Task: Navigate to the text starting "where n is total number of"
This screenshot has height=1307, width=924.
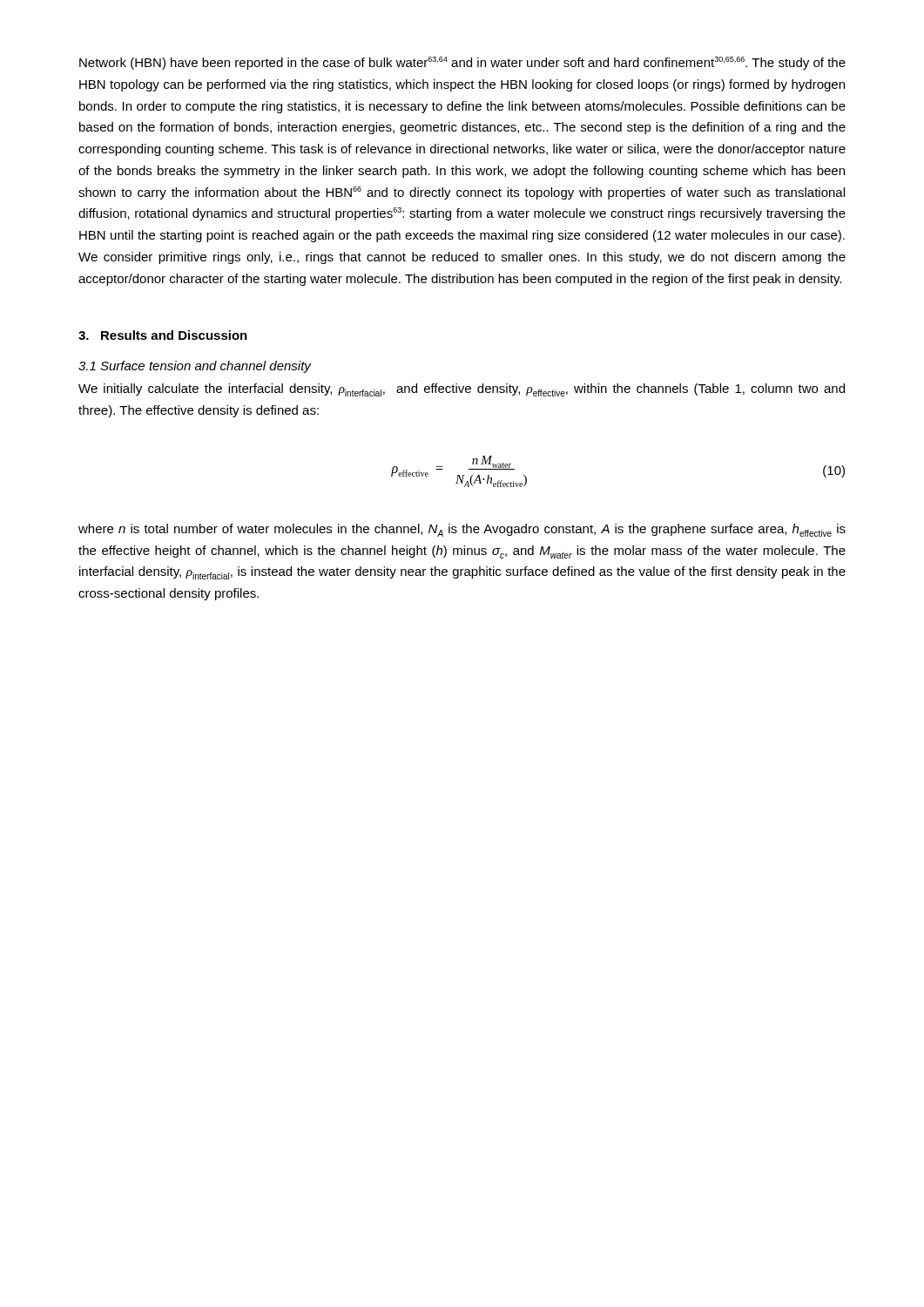Action: click(x=462, y=561)
